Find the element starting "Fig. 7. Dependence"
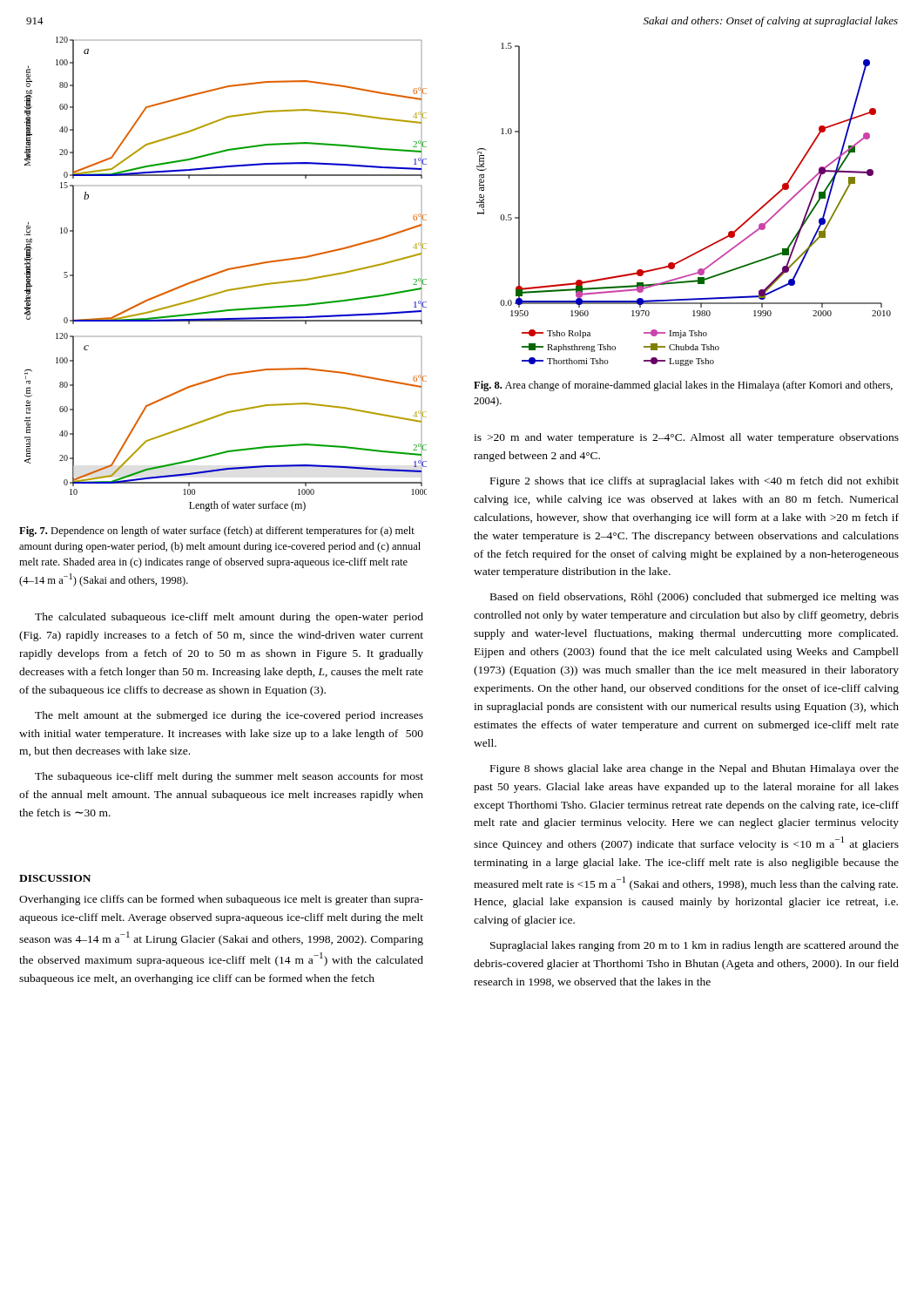 click(x=220, y=556)
